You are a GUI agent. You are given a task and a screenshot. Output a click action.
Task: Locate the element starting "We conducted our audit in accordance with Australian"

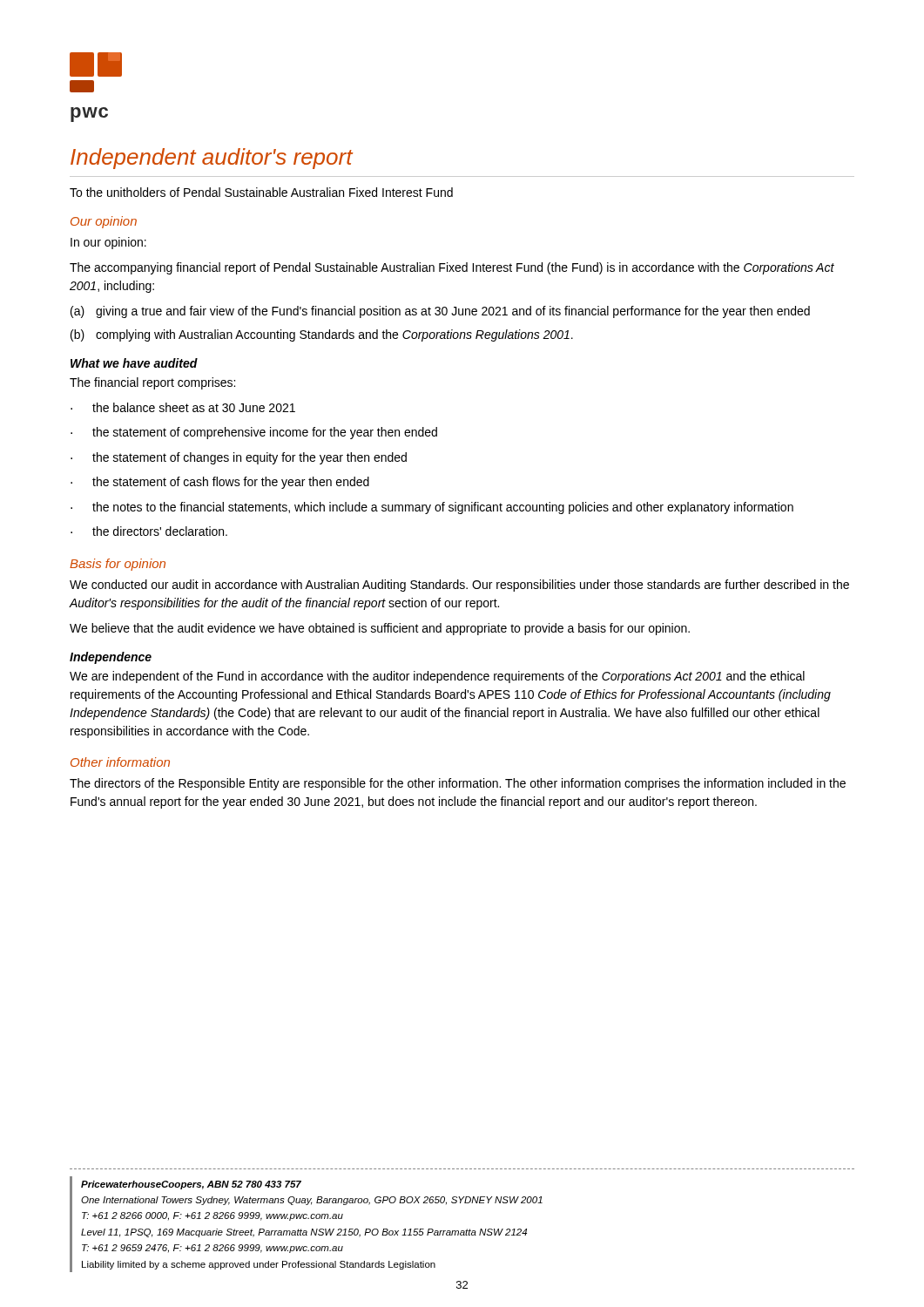(460, 594)
